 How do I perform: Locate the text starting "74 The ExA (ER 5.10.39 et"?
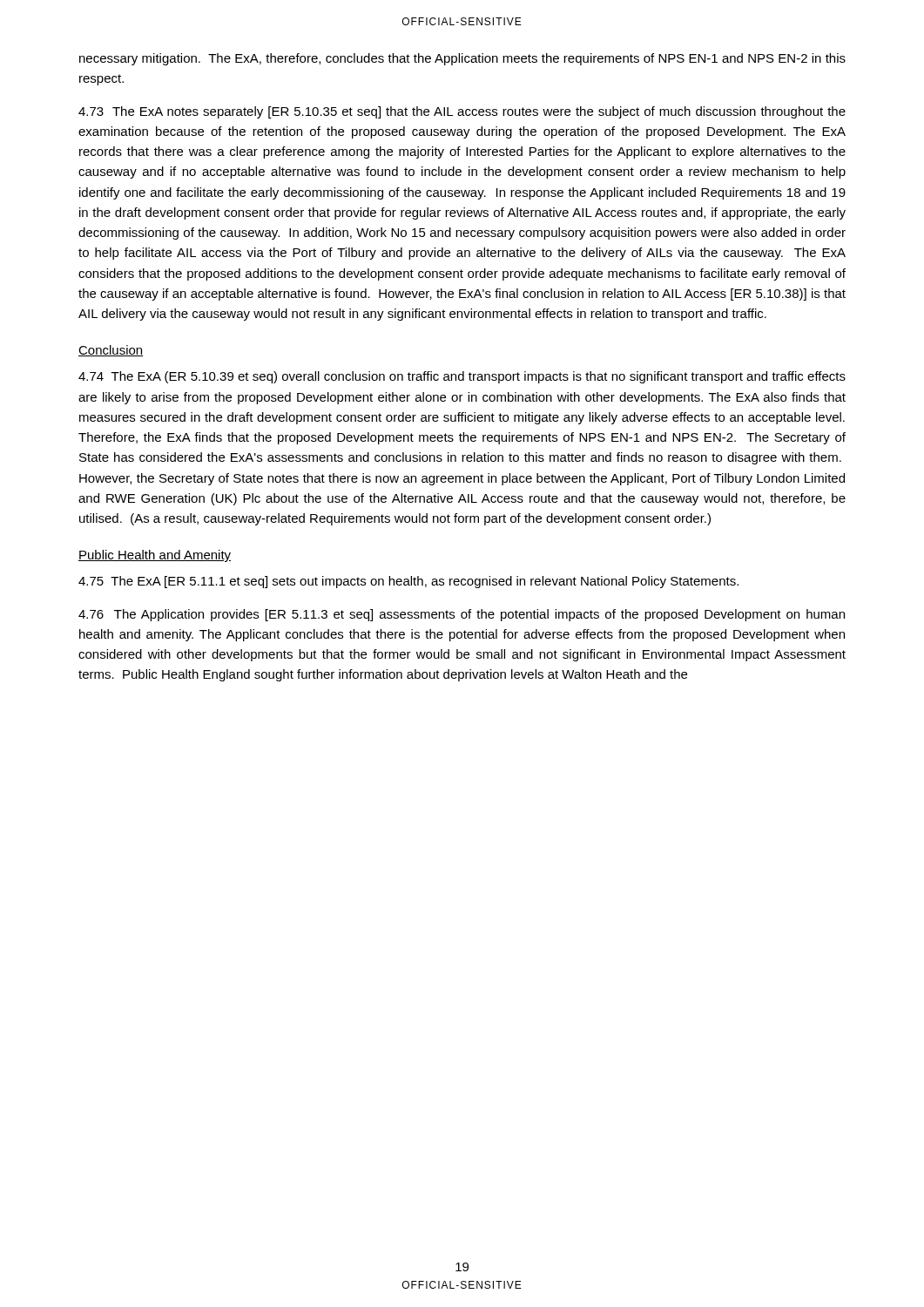pos(462,447)
